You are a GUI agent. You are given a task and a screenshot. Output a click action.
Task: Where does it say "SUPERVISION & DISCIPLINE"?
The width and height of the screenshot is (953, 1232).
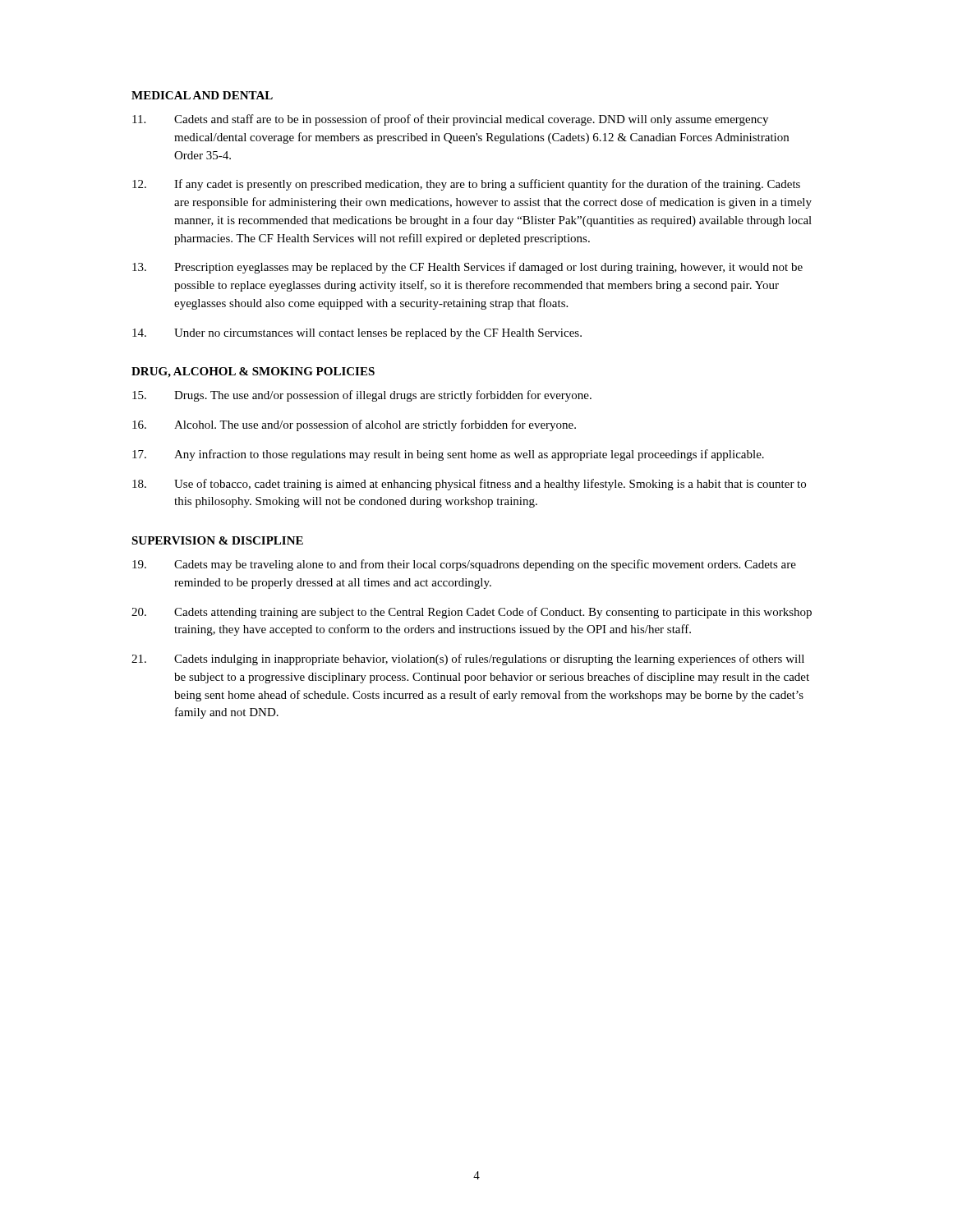click(x=218, y=540)
